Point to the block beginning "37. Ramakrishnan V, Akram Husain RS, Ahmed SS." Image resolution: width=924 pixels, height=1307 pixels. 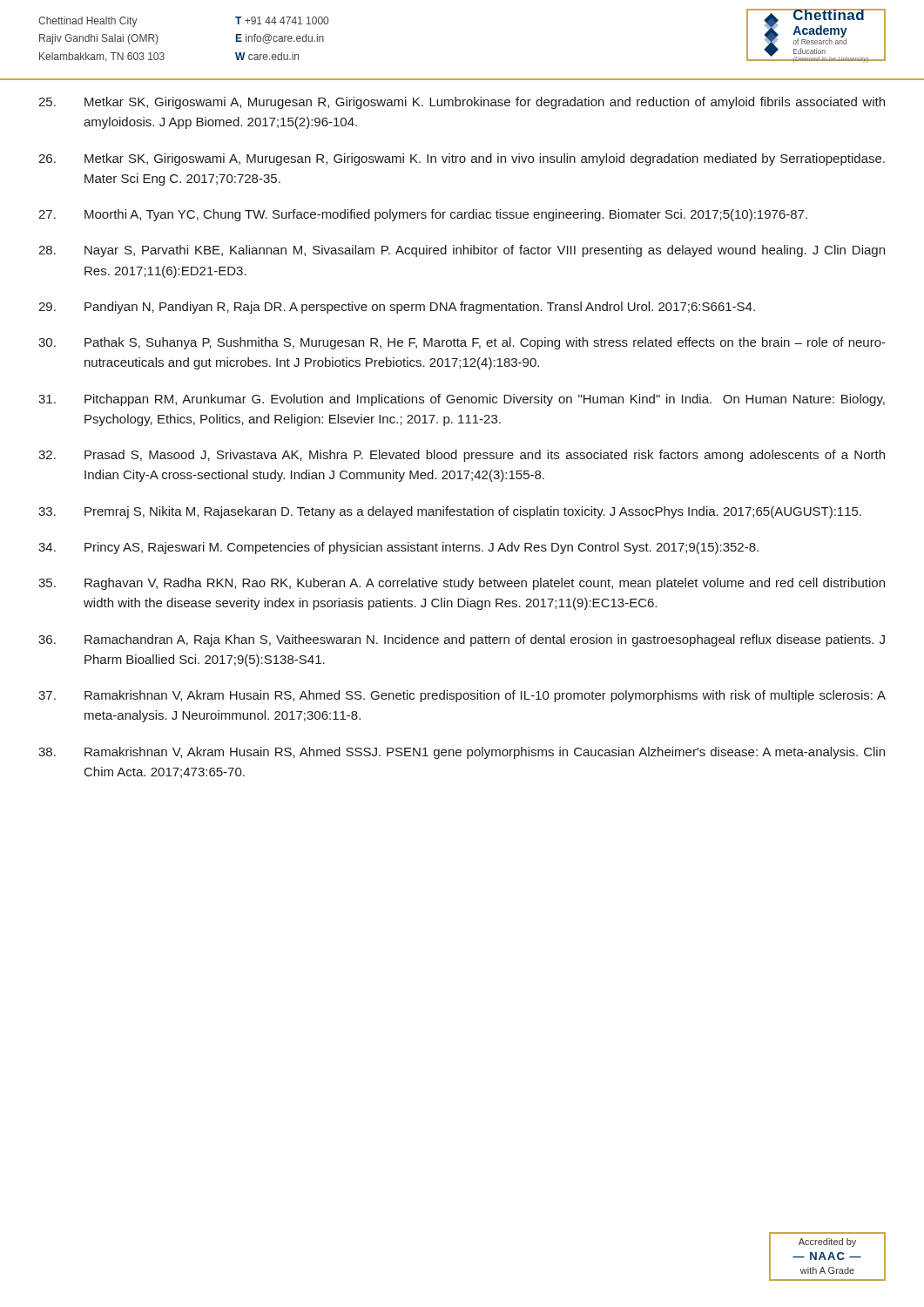[462, 705]
